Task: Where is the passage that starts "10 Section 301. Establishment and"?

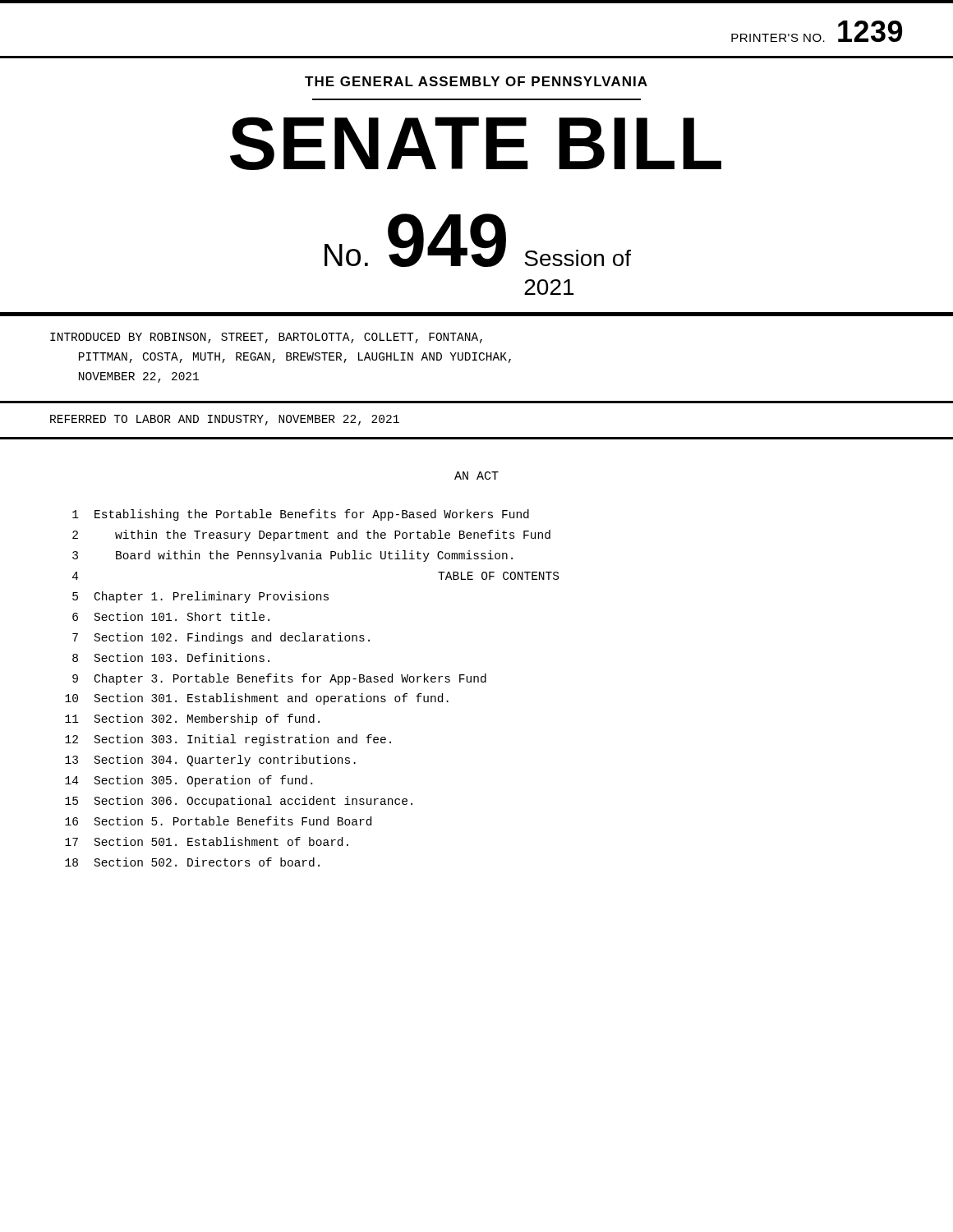Action: 257,699
